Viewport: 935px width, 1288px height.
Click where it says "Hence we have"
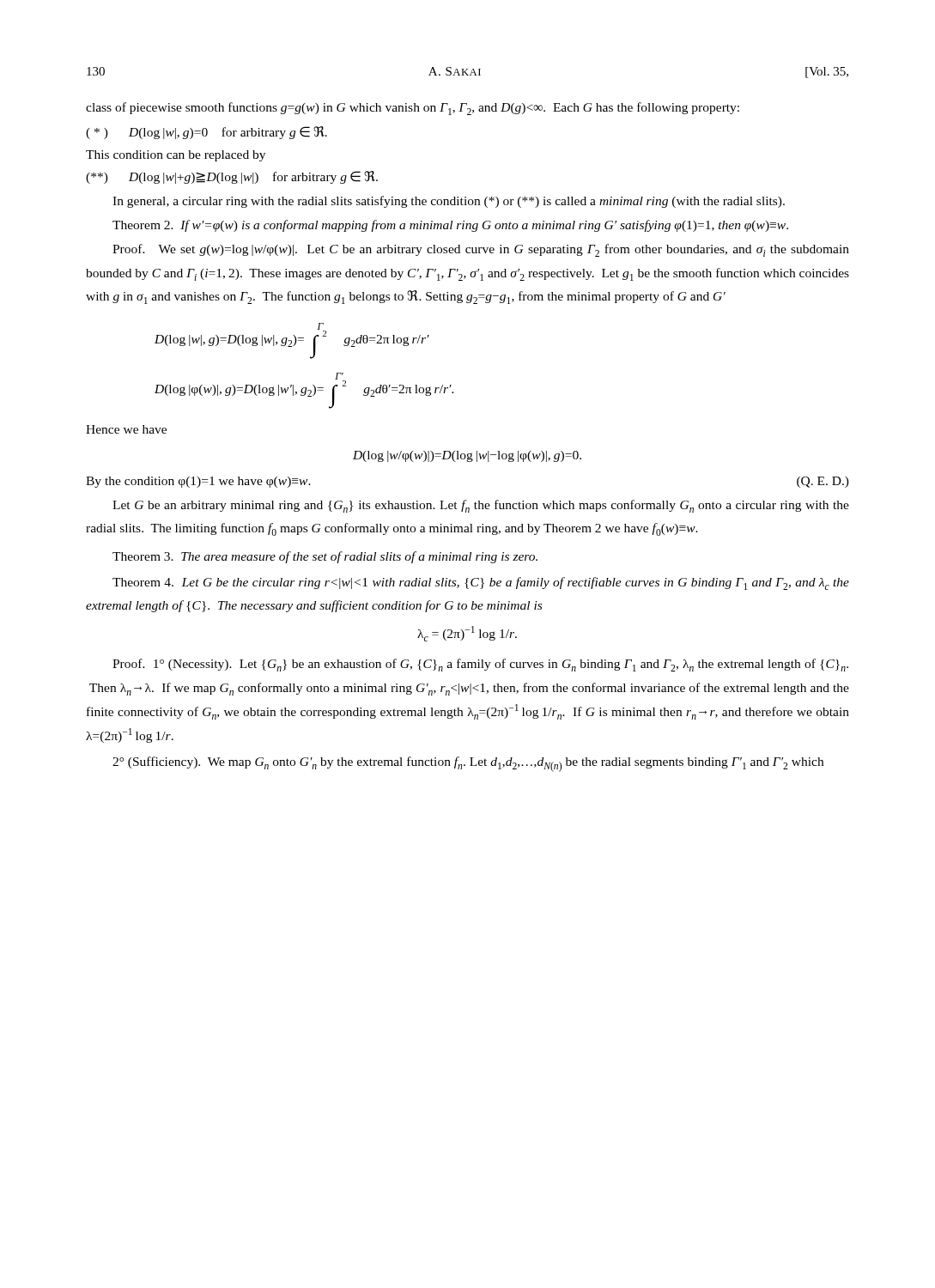[127, 429]
